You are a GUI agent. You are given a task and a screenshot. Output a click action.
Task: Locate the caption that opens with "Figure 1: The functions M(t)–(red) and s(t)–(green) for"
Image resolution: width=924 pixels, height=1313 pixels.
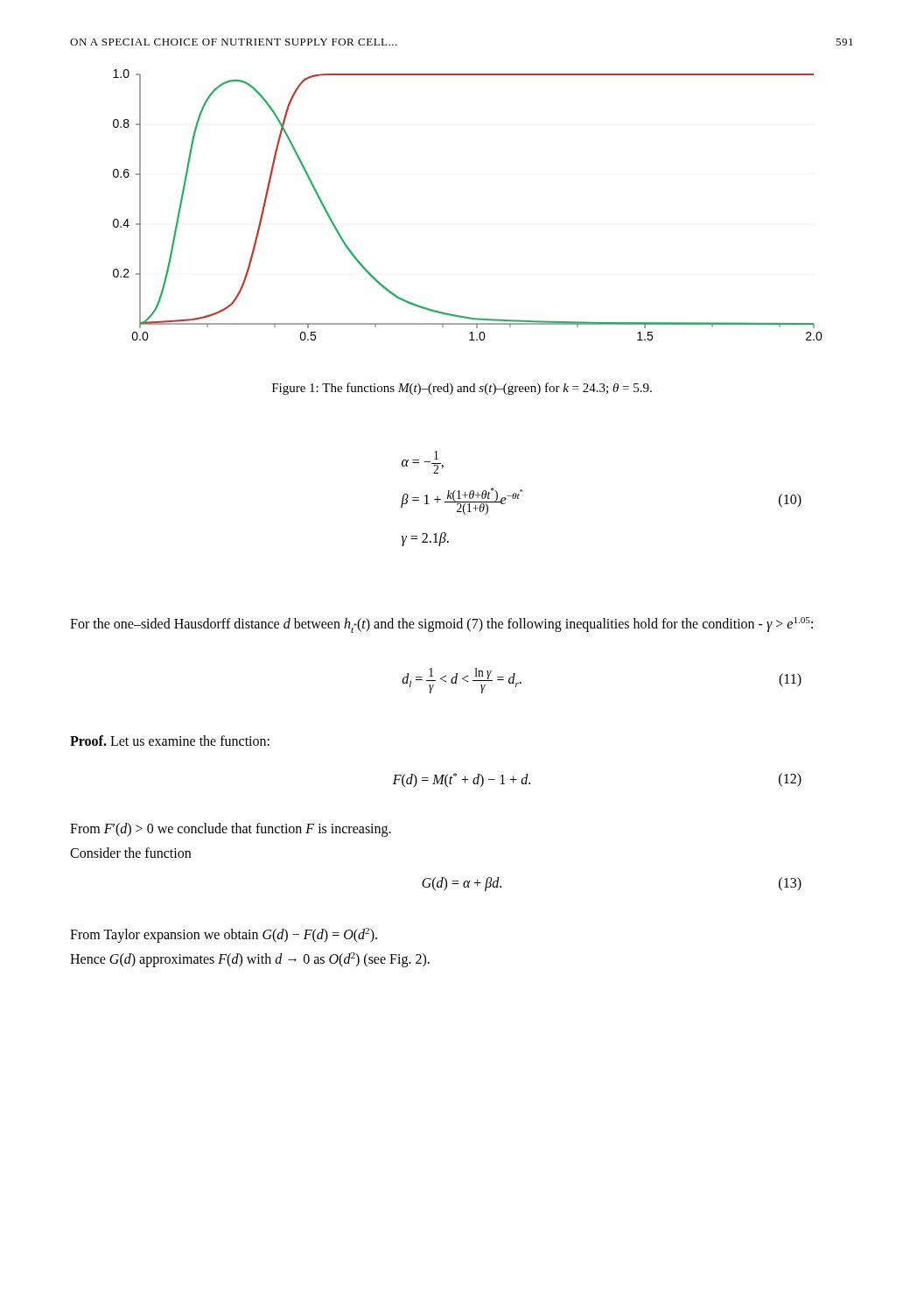462,388
